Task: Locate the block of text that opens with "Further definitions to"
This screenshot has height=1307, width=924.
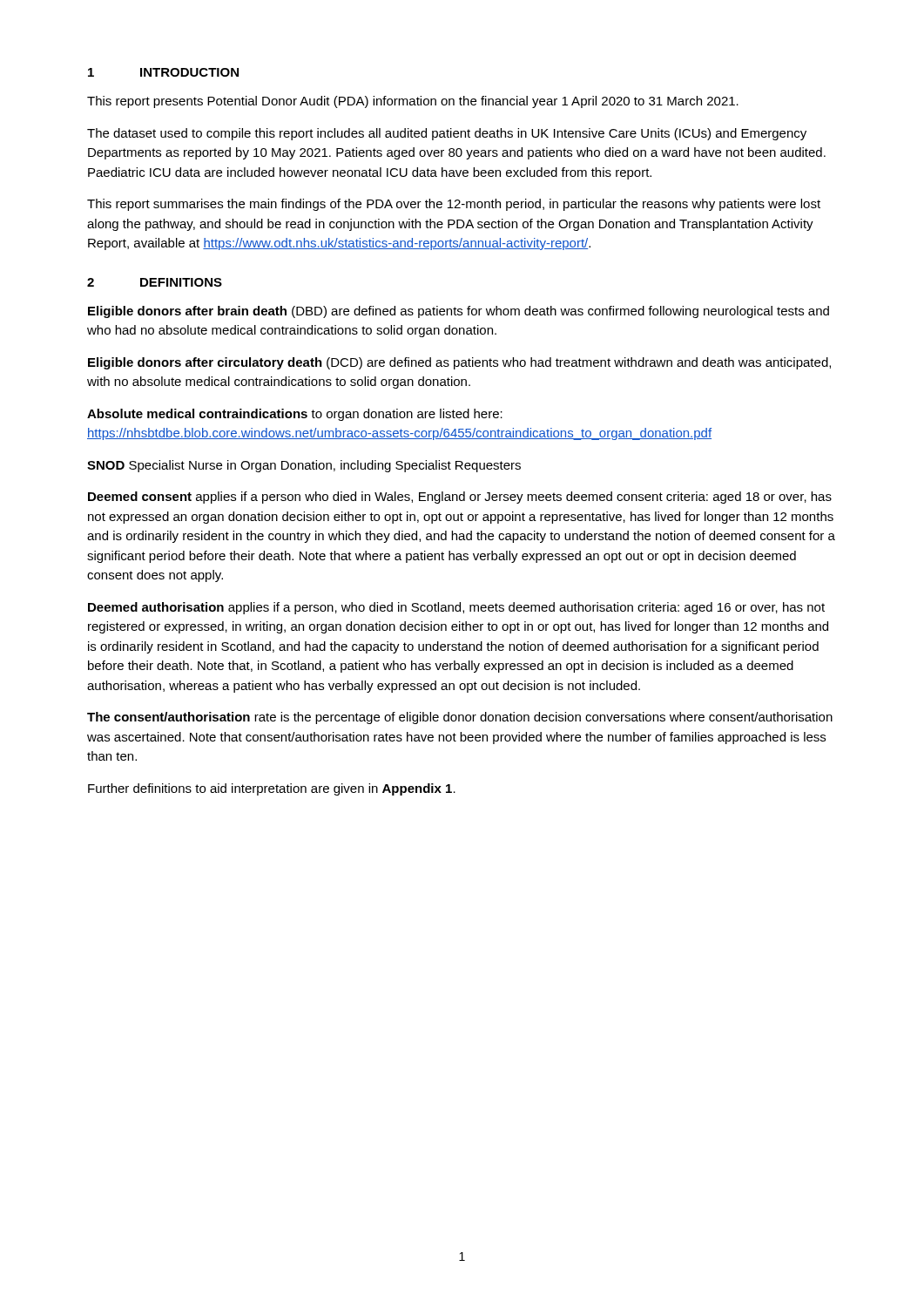Action: [272, 788]
